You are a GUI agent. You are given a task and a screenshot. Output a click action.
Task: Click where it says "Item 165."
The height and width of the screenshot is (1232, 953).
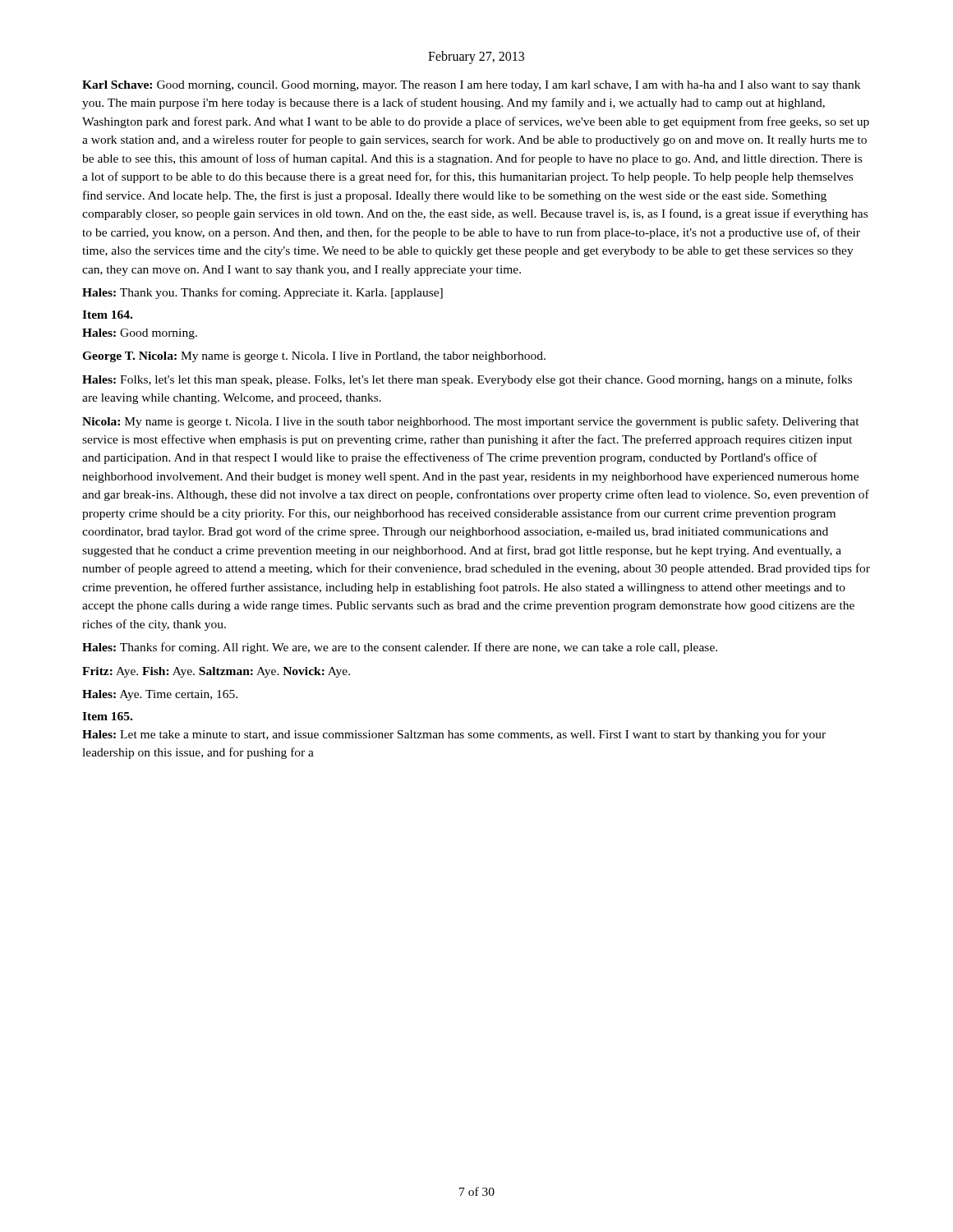pyautogui.click(x=108, y=715)
